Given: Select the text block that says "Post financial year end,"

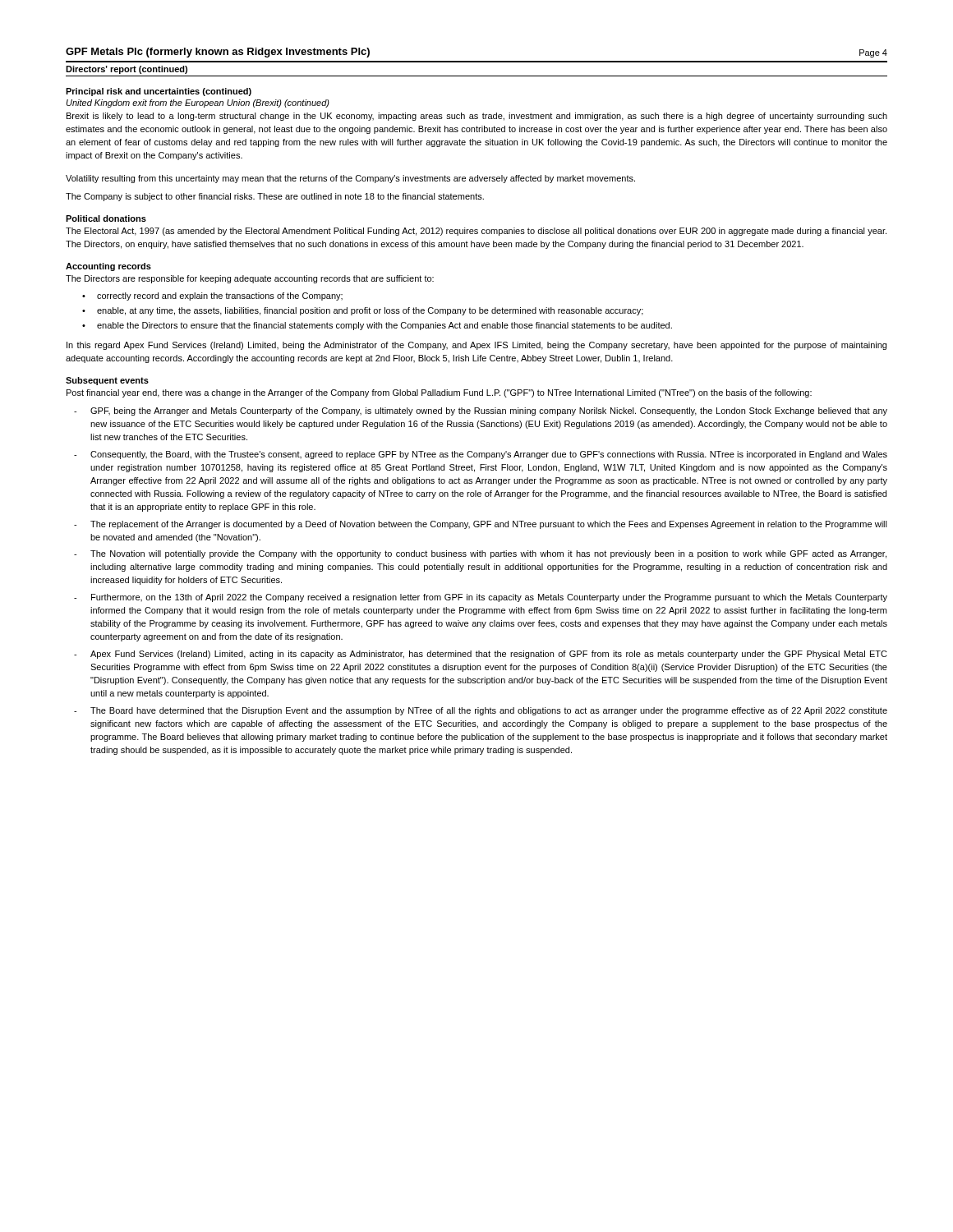Looking at the screenshot, I should click(x=439, y=393).
